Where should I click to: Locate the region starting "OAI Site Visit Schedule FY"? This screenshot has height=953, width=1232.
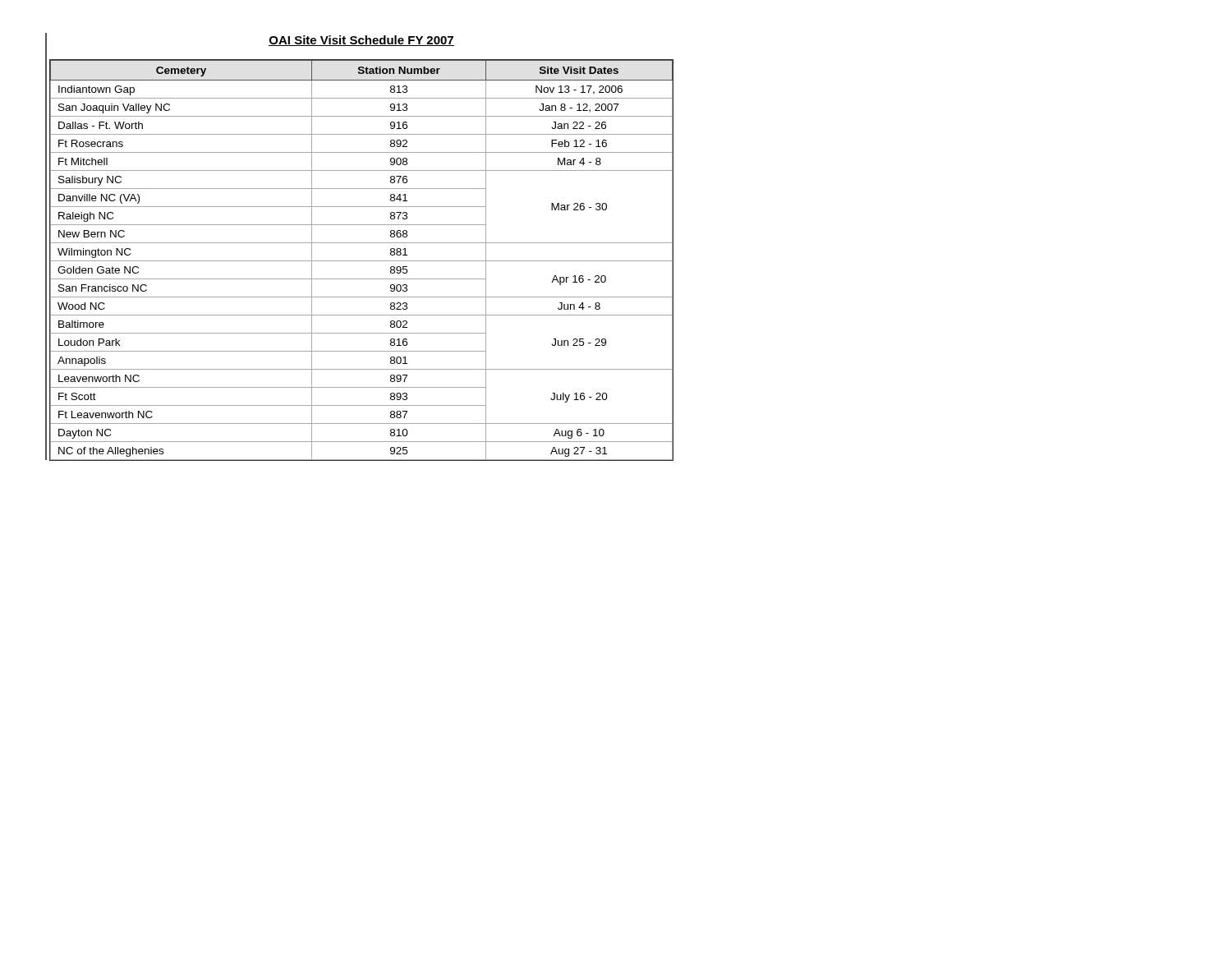(x=361, y=40)
